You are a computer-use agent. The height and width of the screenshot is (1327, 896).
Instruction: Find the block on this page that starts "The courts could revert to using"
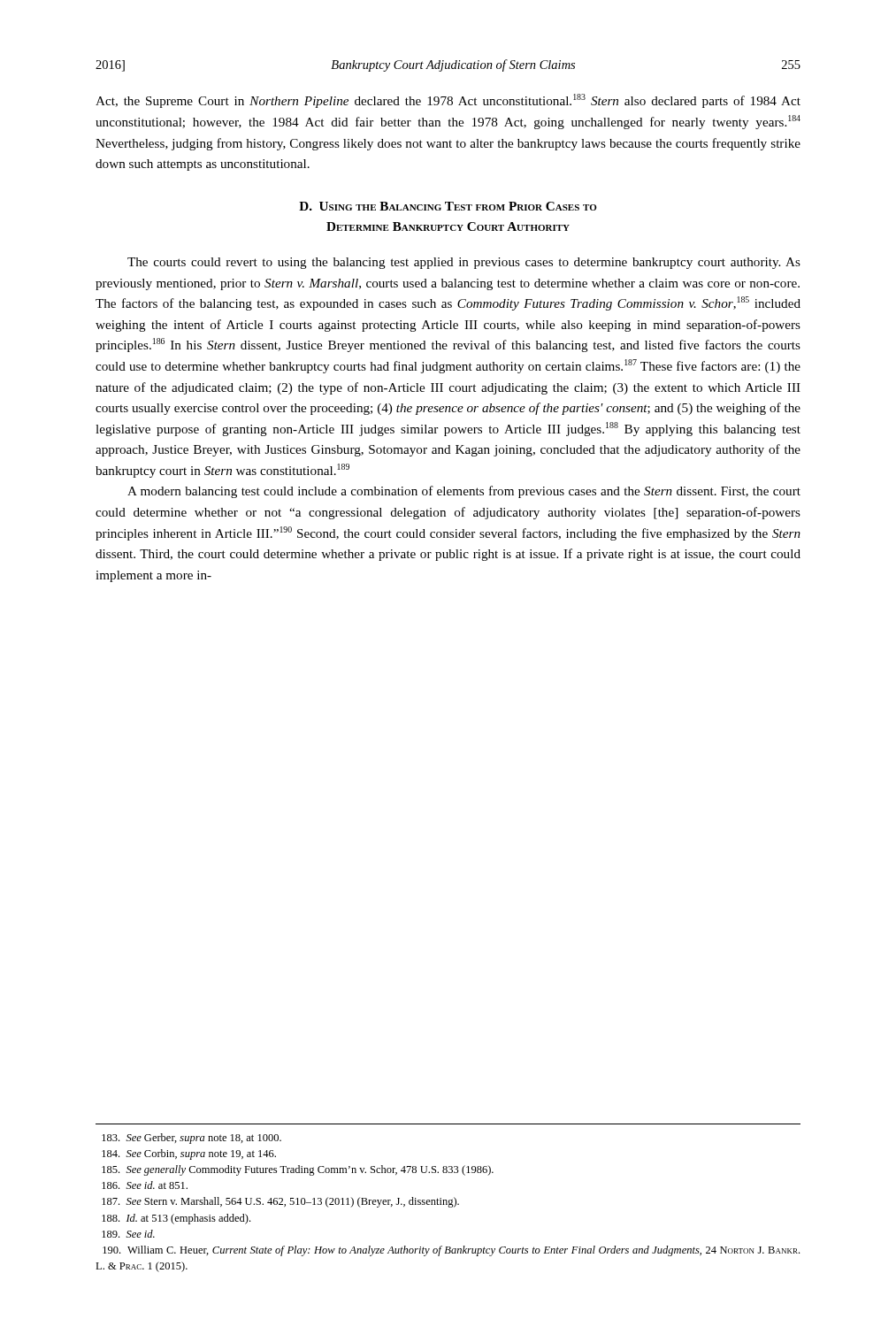(x=448, y=366)
